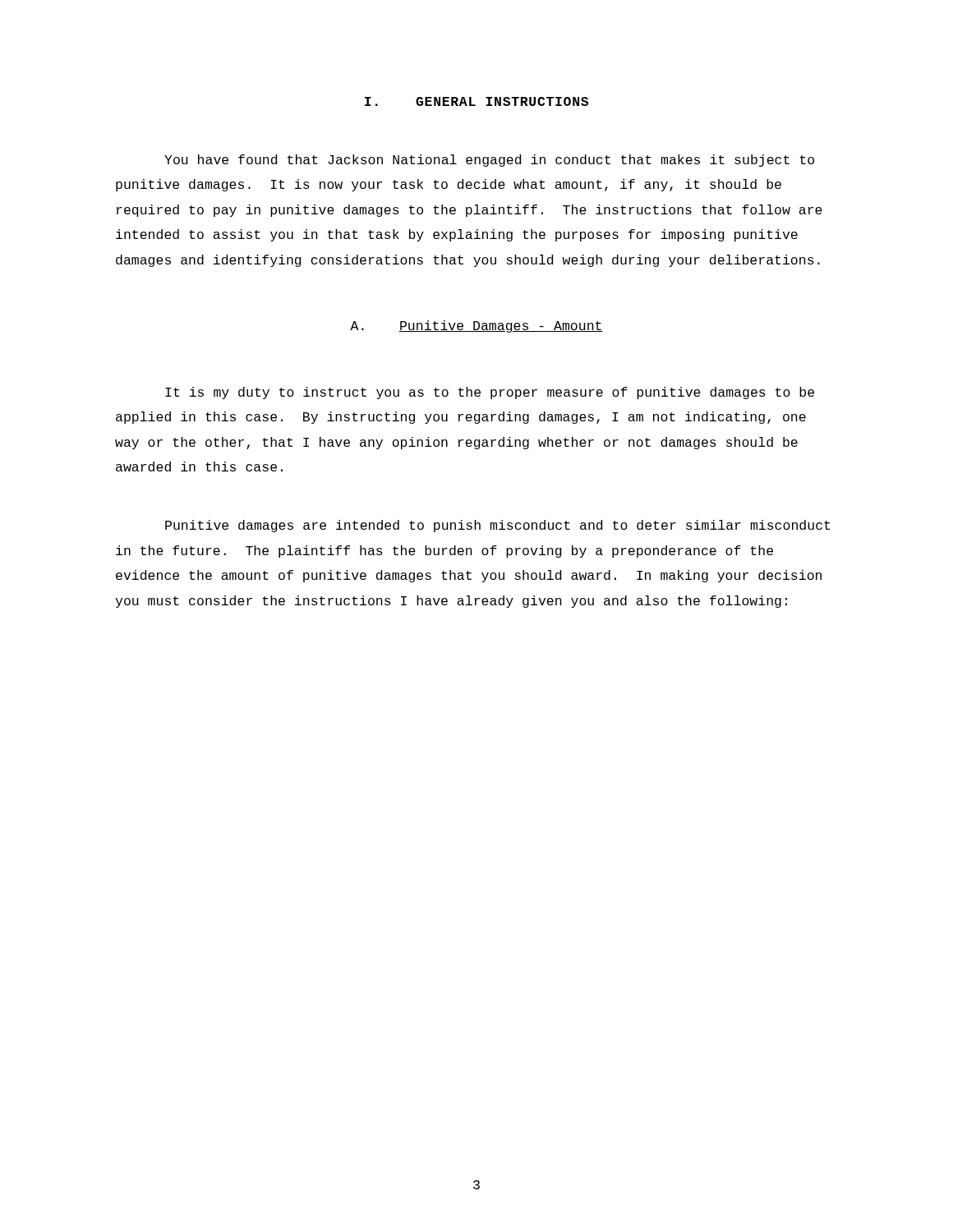The image size is (953, 1232).
Task: Point to "I. GENERAL INSTRUCTIONS"
Action: coord(476,102)
